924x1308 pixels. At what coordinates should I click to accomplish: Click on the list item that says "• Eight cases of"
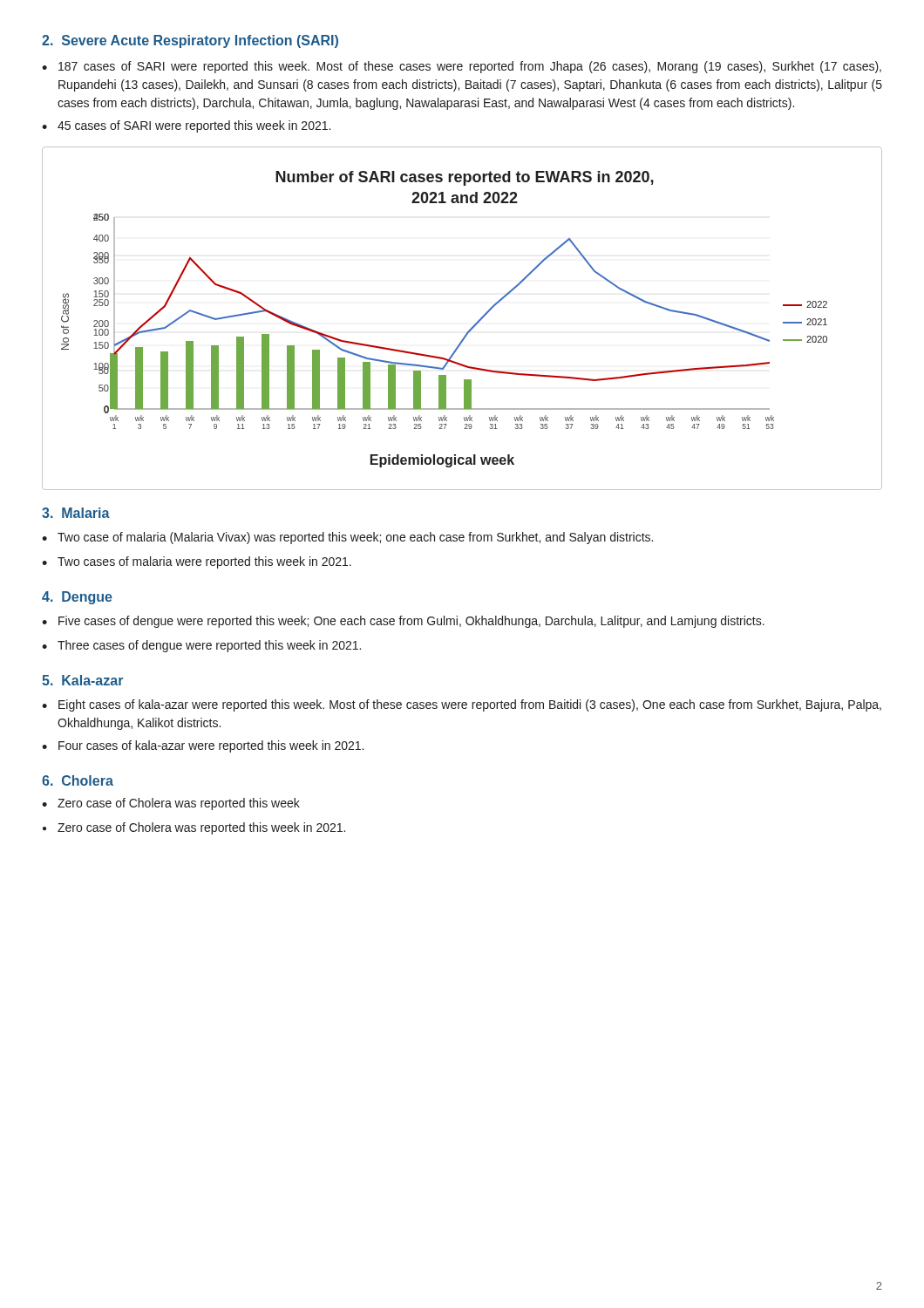click(x=462, y=714)
